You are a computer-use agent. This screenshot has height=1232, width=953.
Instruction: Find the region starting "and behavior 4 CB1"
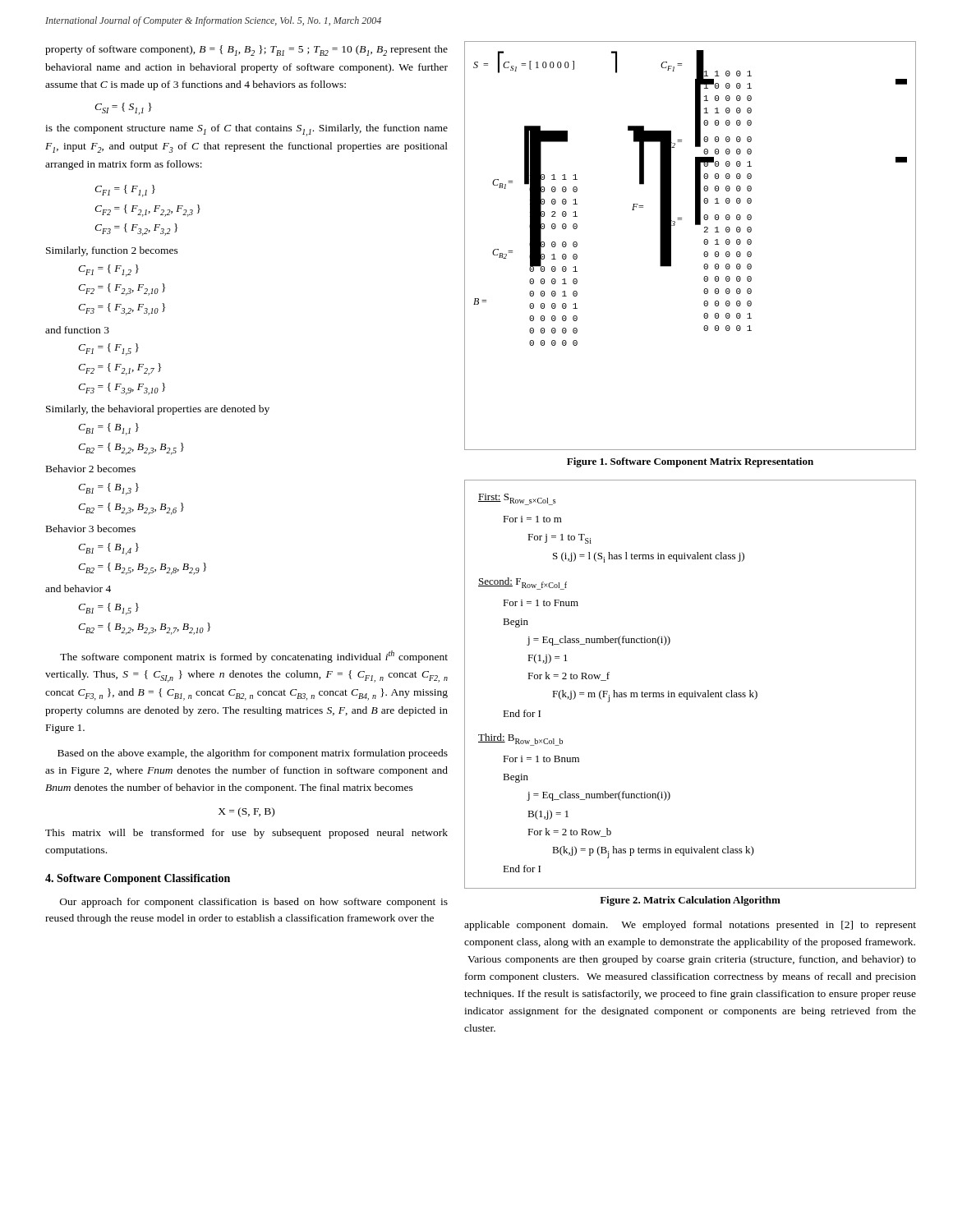click(128, 608)
